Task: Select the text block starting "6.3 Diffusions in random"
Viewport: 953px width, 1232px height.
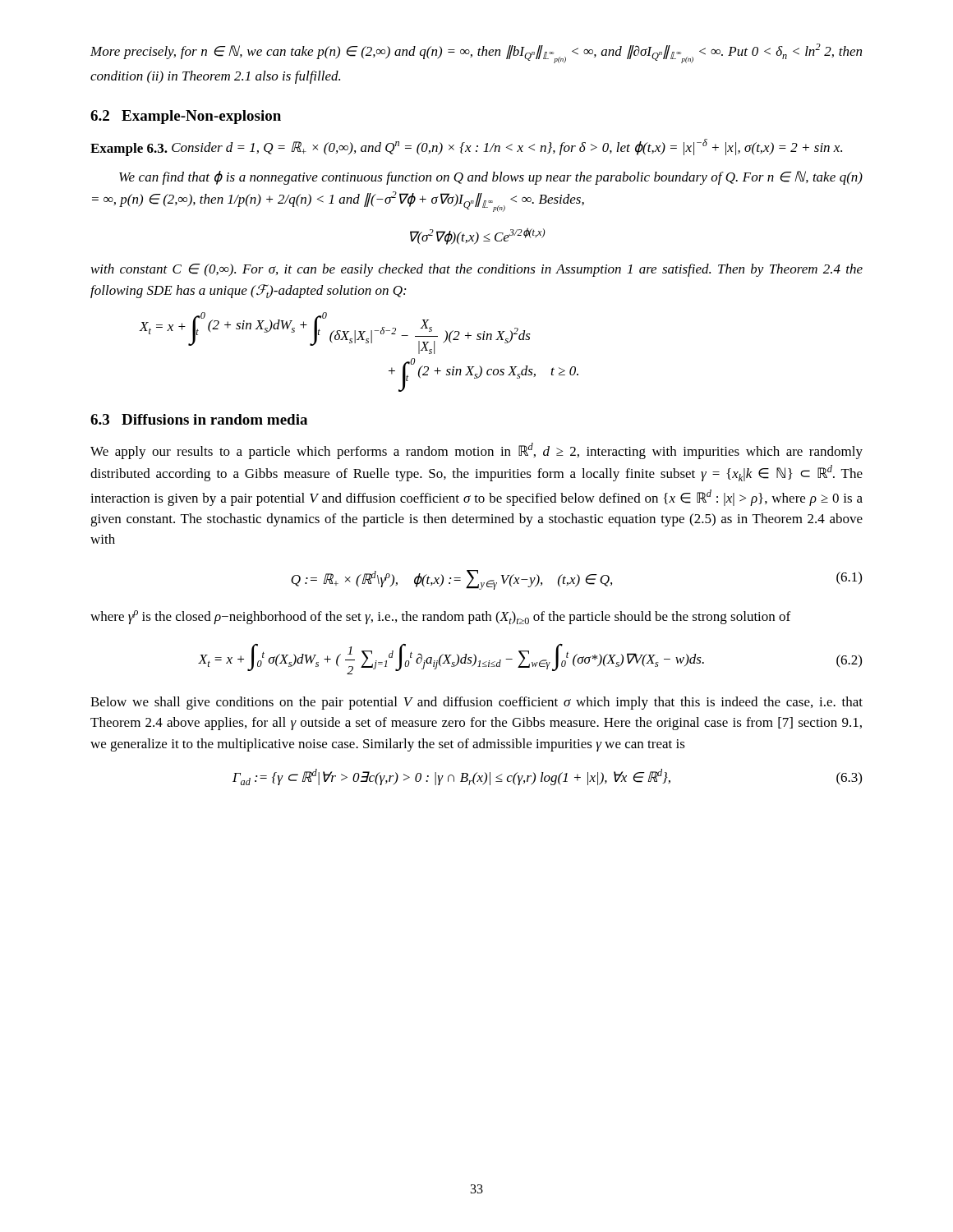Action: coord(199,419)
